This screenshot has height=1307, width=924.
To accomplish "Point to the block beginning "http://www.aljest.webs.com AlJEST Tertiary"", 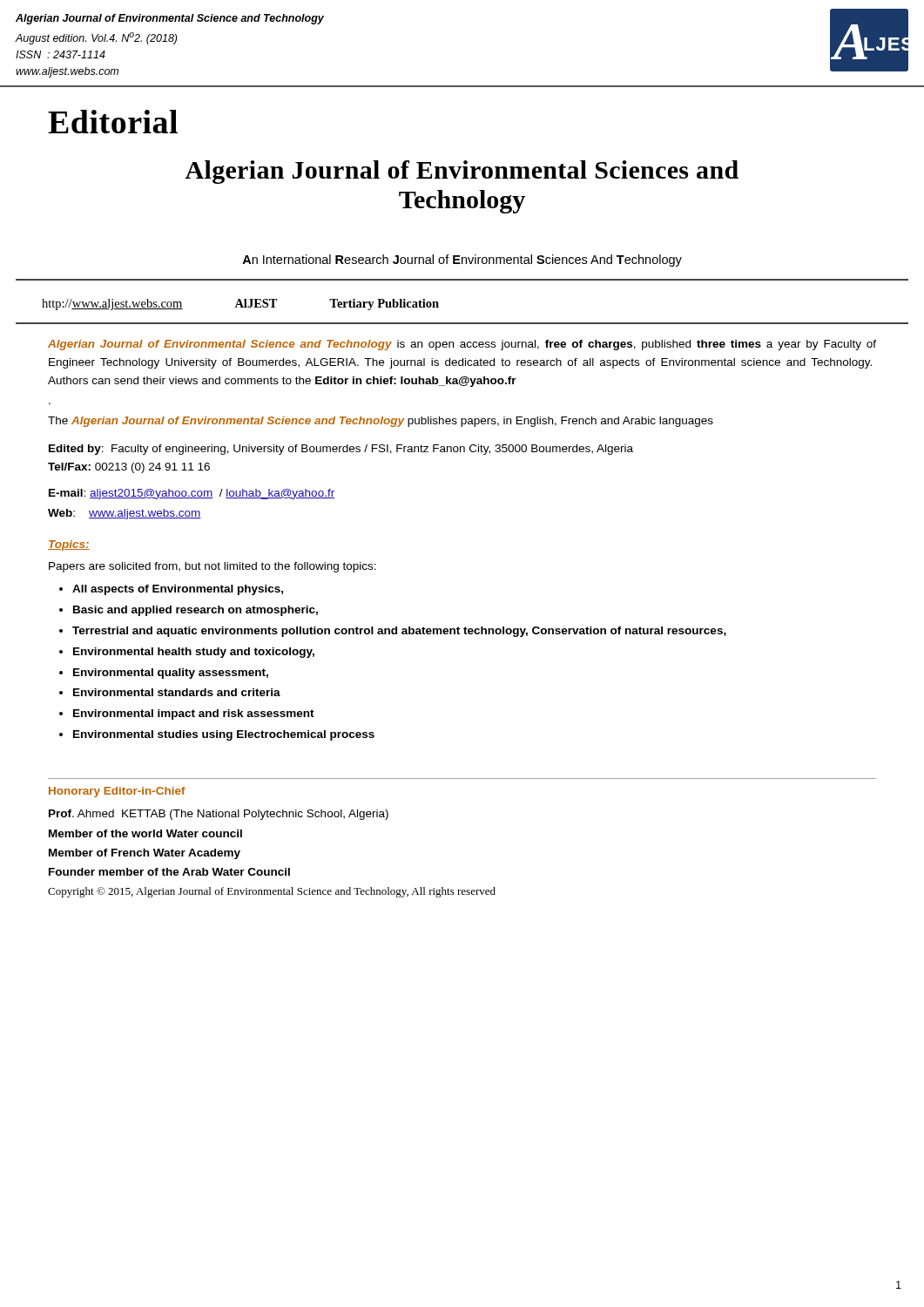I will (x=240, y=304).
